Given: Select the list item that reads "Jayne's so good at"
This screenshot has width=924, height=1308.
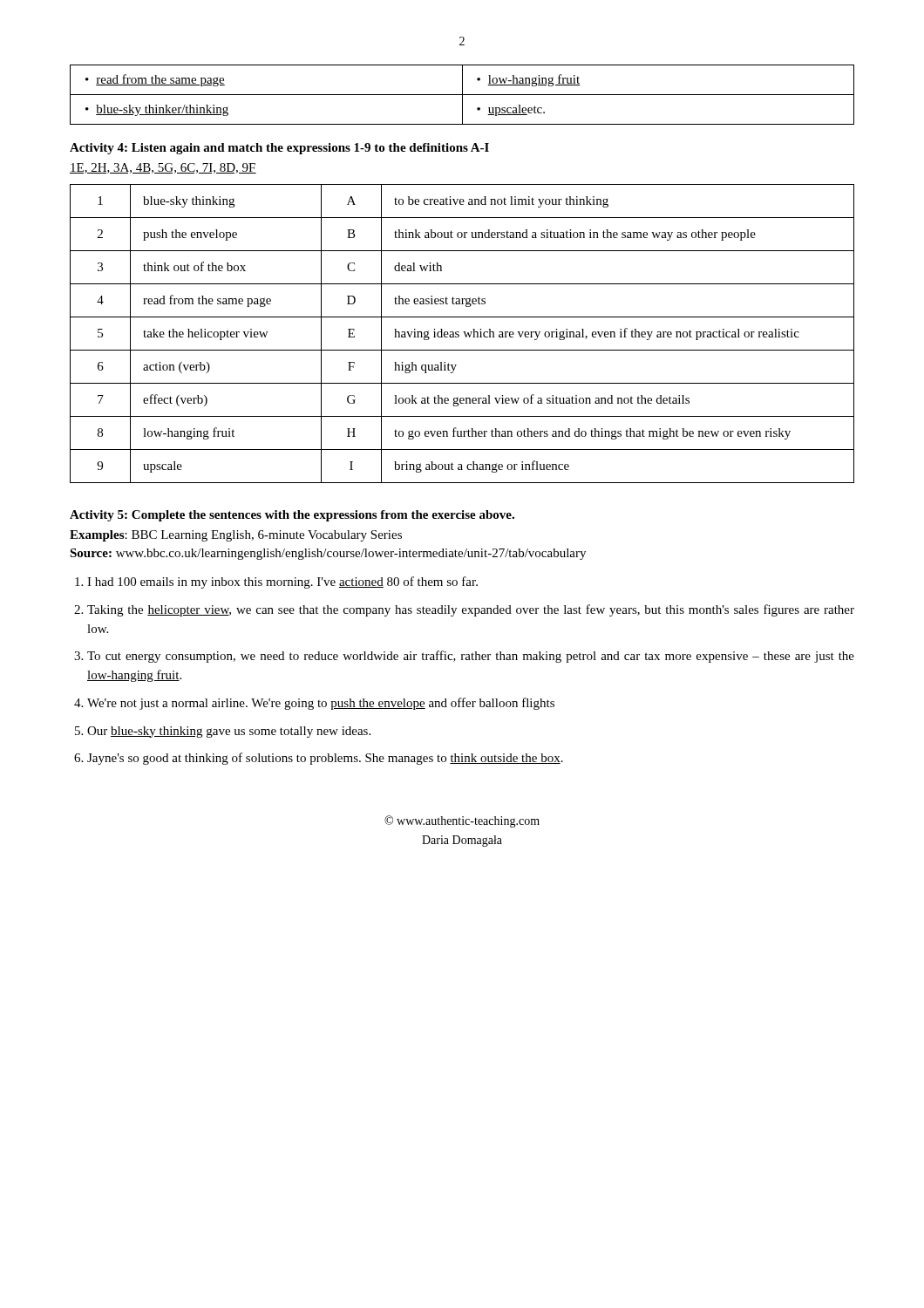Looking at the screenshot, I should coord(325,758).
